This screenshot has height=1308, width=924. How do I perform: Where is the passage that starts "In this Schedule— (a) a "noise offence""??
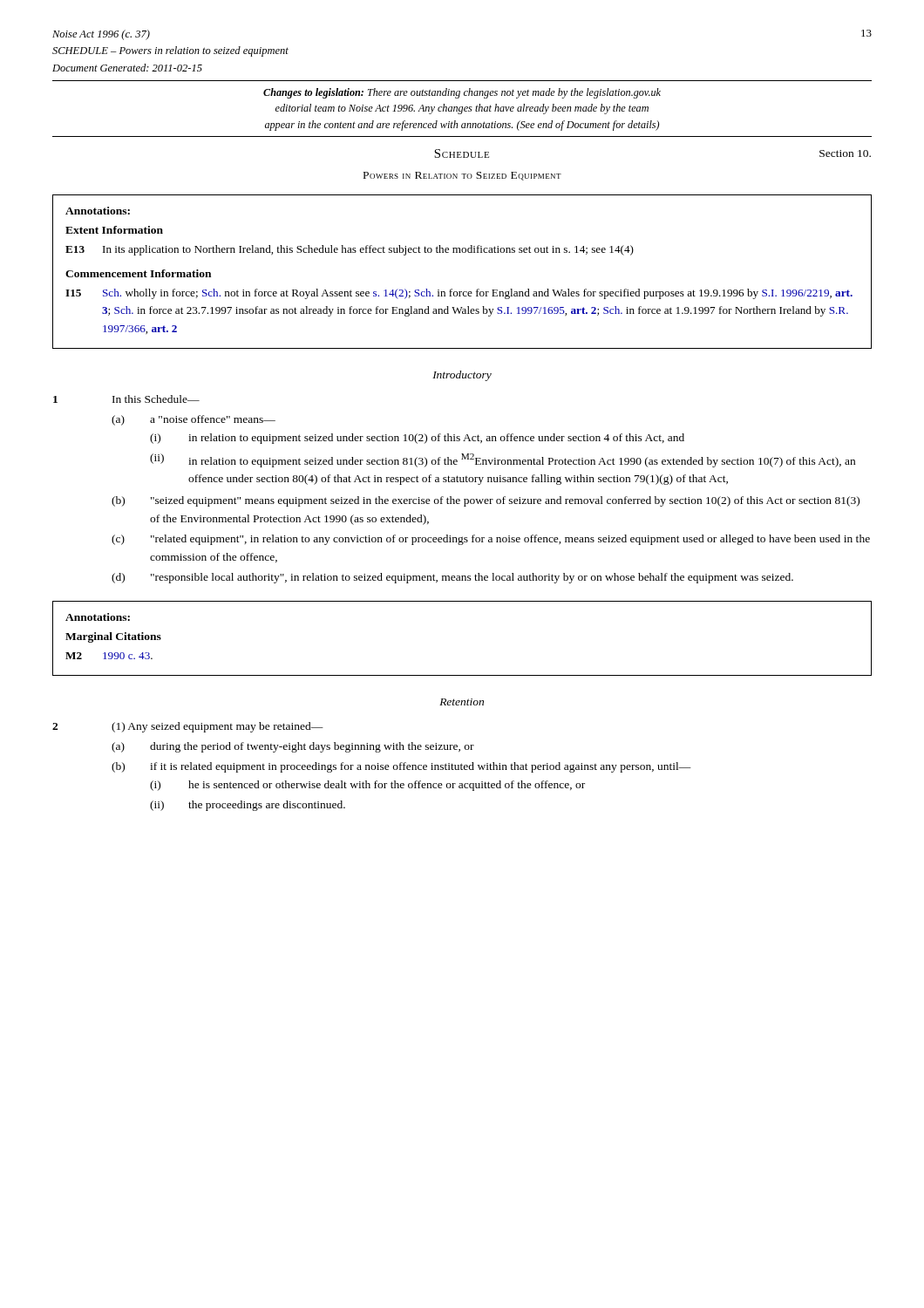pyautogui.click(x=492, y=490)
